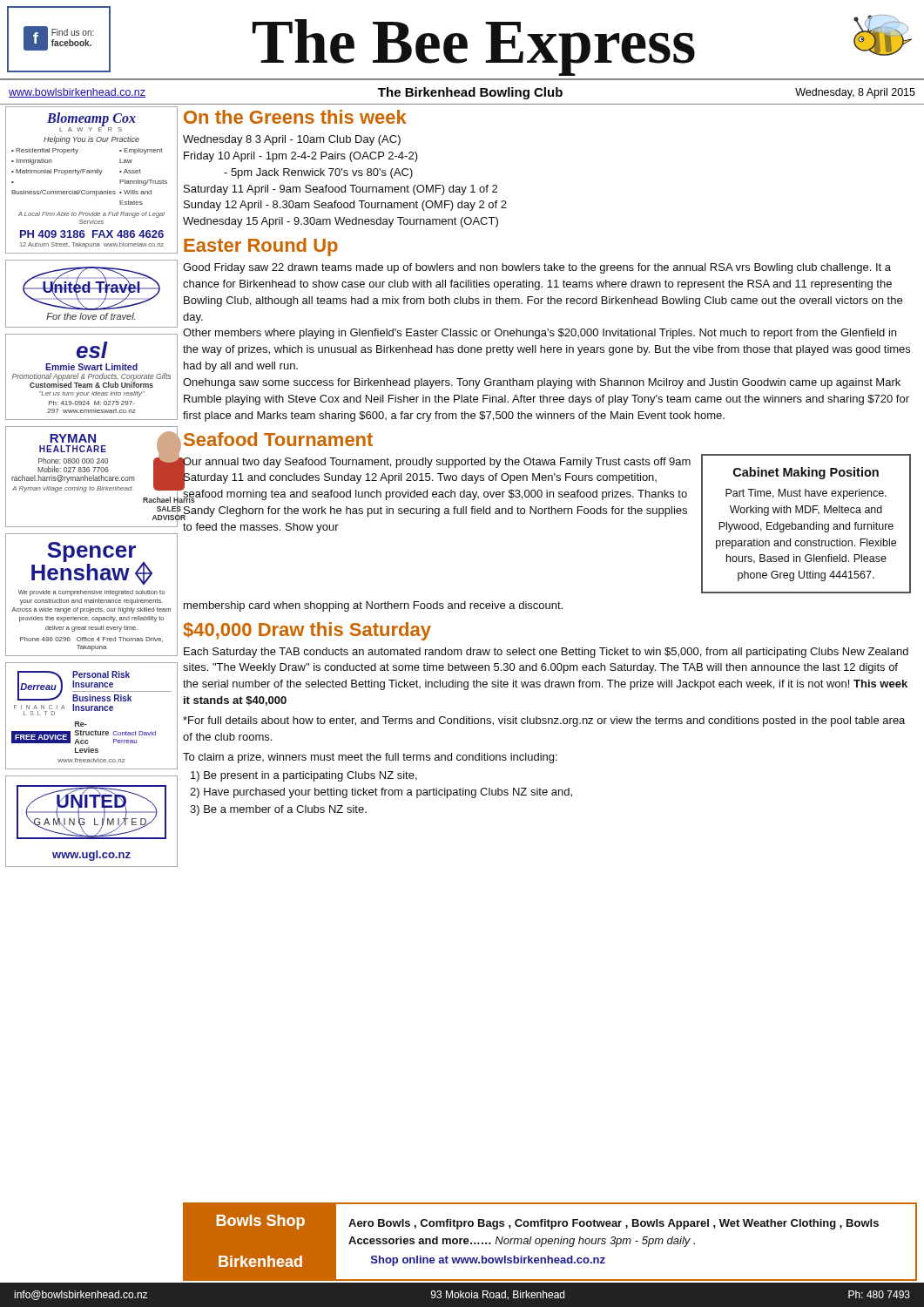
Task: Point to the block beginning "1) Be present in a participating Clubs"
Action: tap(304, 775)
